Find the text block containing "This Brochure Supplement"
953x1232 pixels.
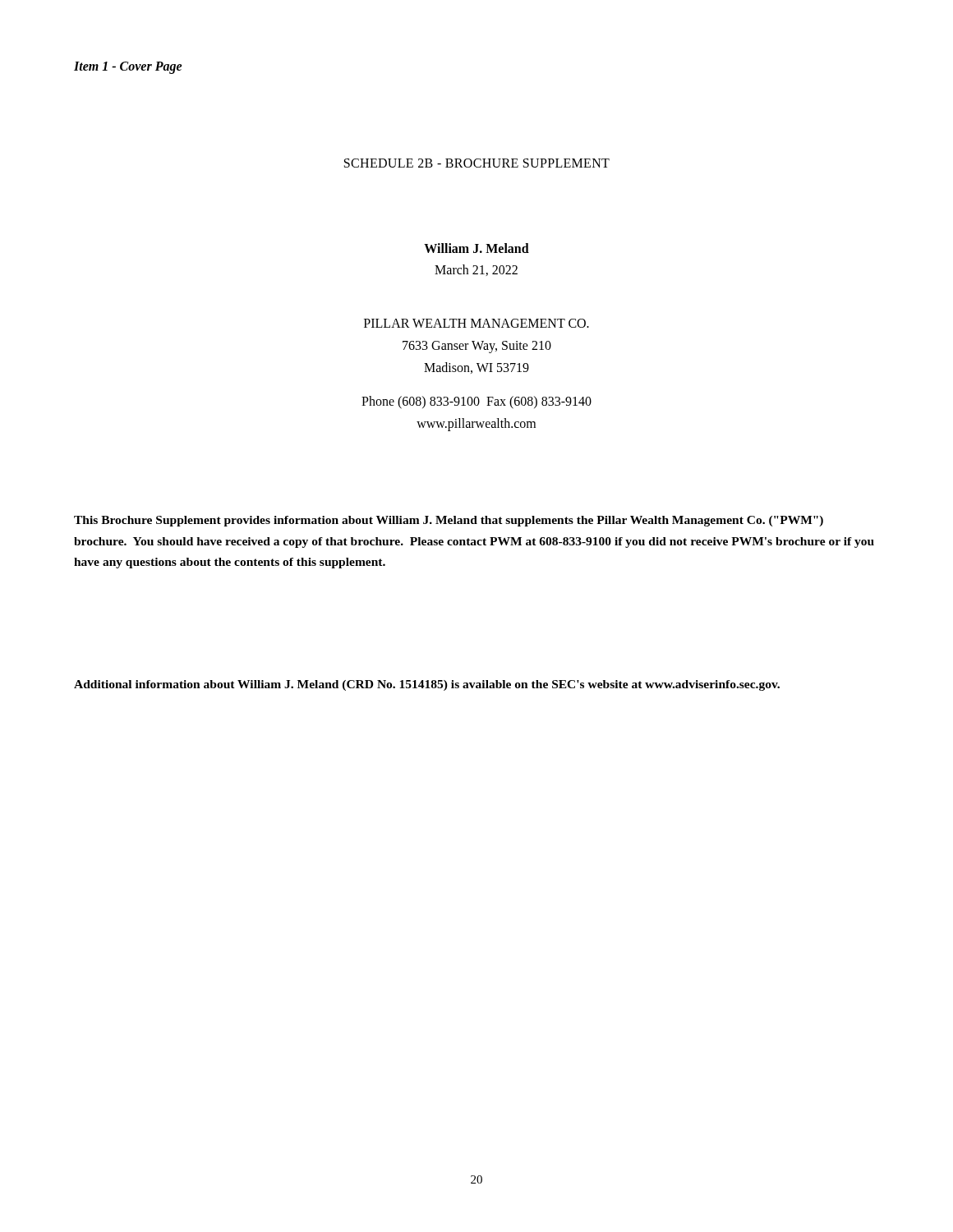click(x=474, y=540)
